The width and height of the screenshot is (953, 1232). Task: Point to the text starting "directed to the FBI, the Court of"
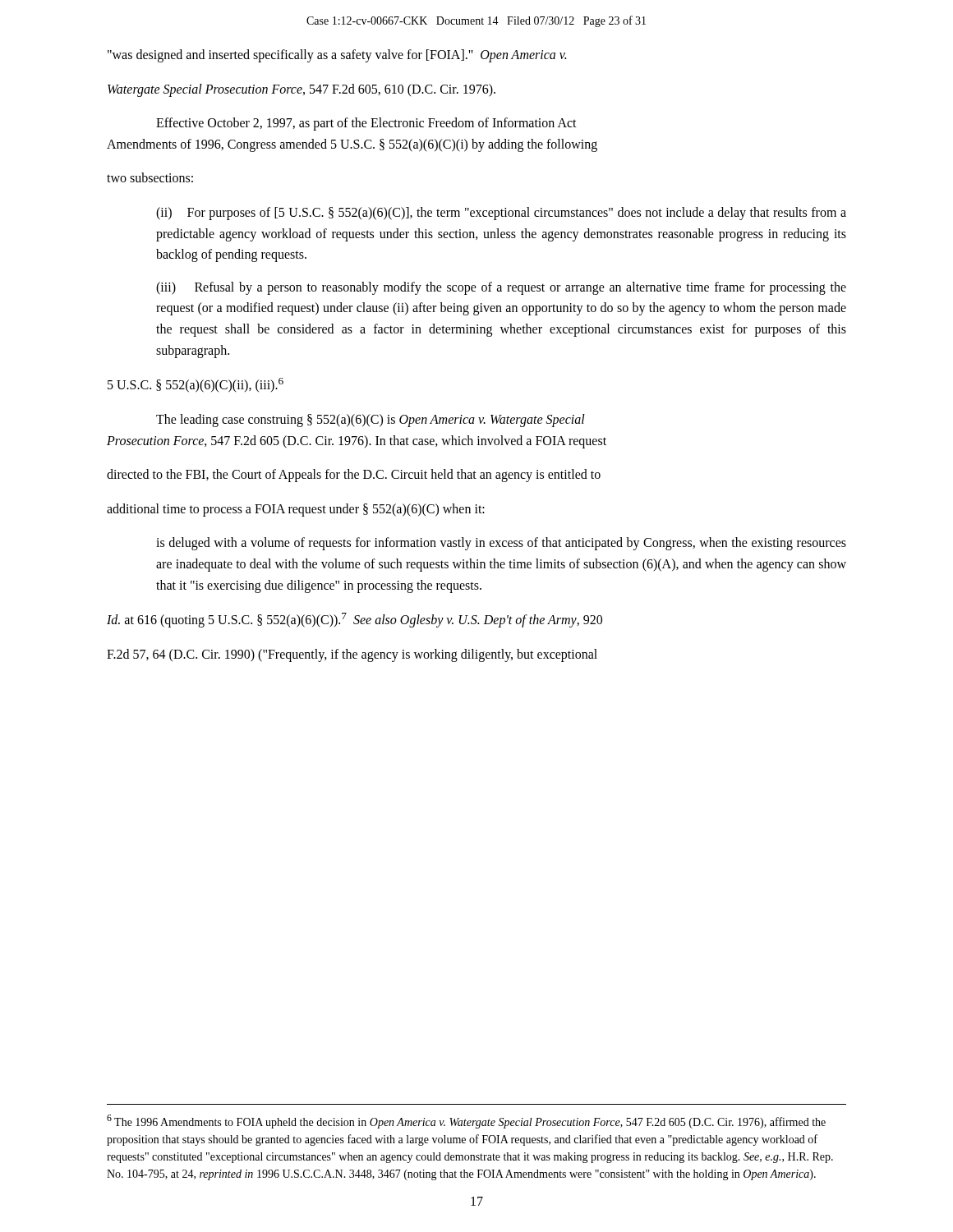coord(354,475)
